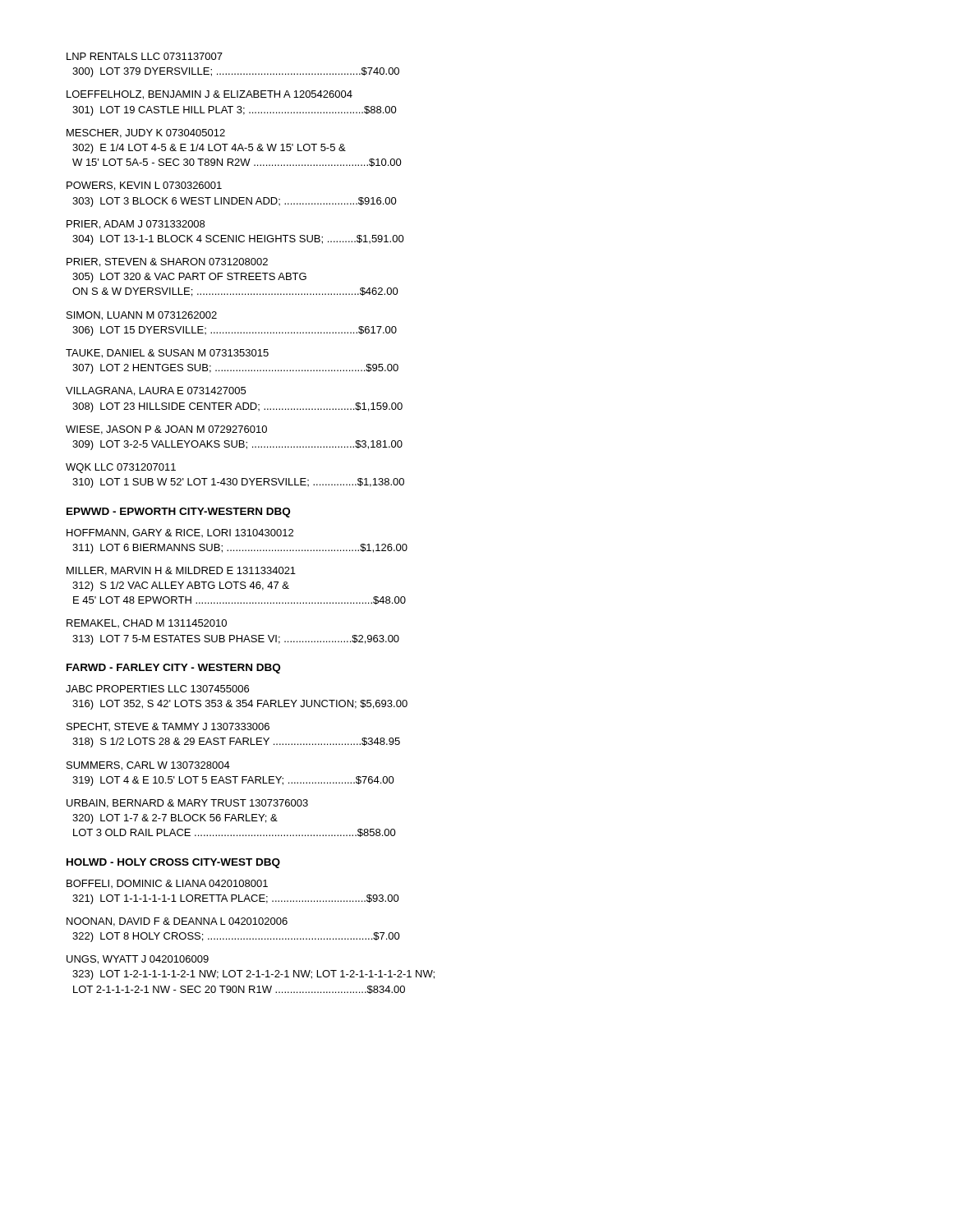Click the passage that begins "UNGS, WYATT J"
Screen dimensions: 1232x953
click(138, 960)
